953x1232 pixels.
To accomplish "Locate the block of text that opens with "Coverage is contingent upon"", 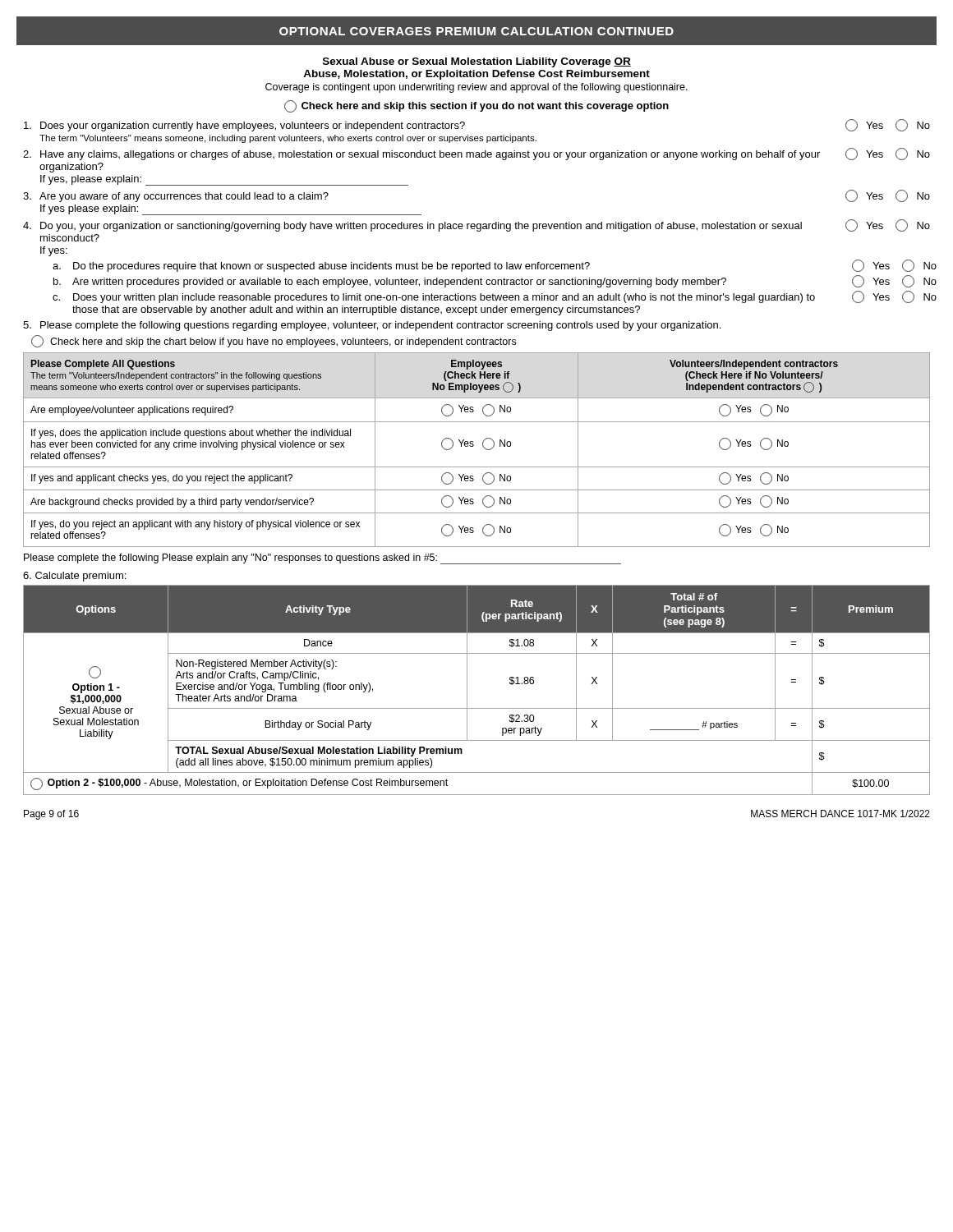I will click(x=476, y=87).
